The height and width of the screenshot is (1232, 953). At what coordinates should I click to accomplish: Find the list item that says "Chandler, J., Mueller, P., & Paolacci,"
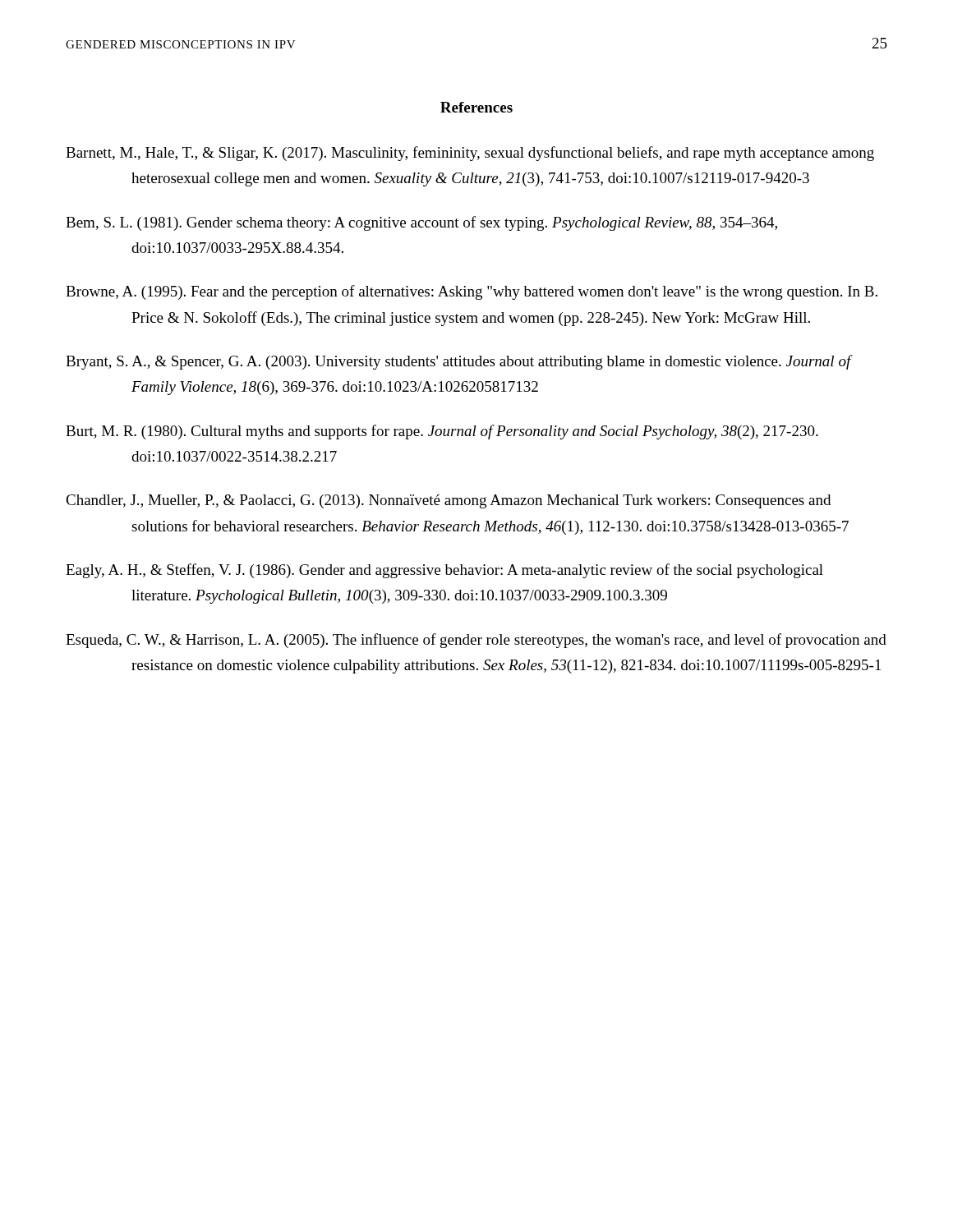457,513
